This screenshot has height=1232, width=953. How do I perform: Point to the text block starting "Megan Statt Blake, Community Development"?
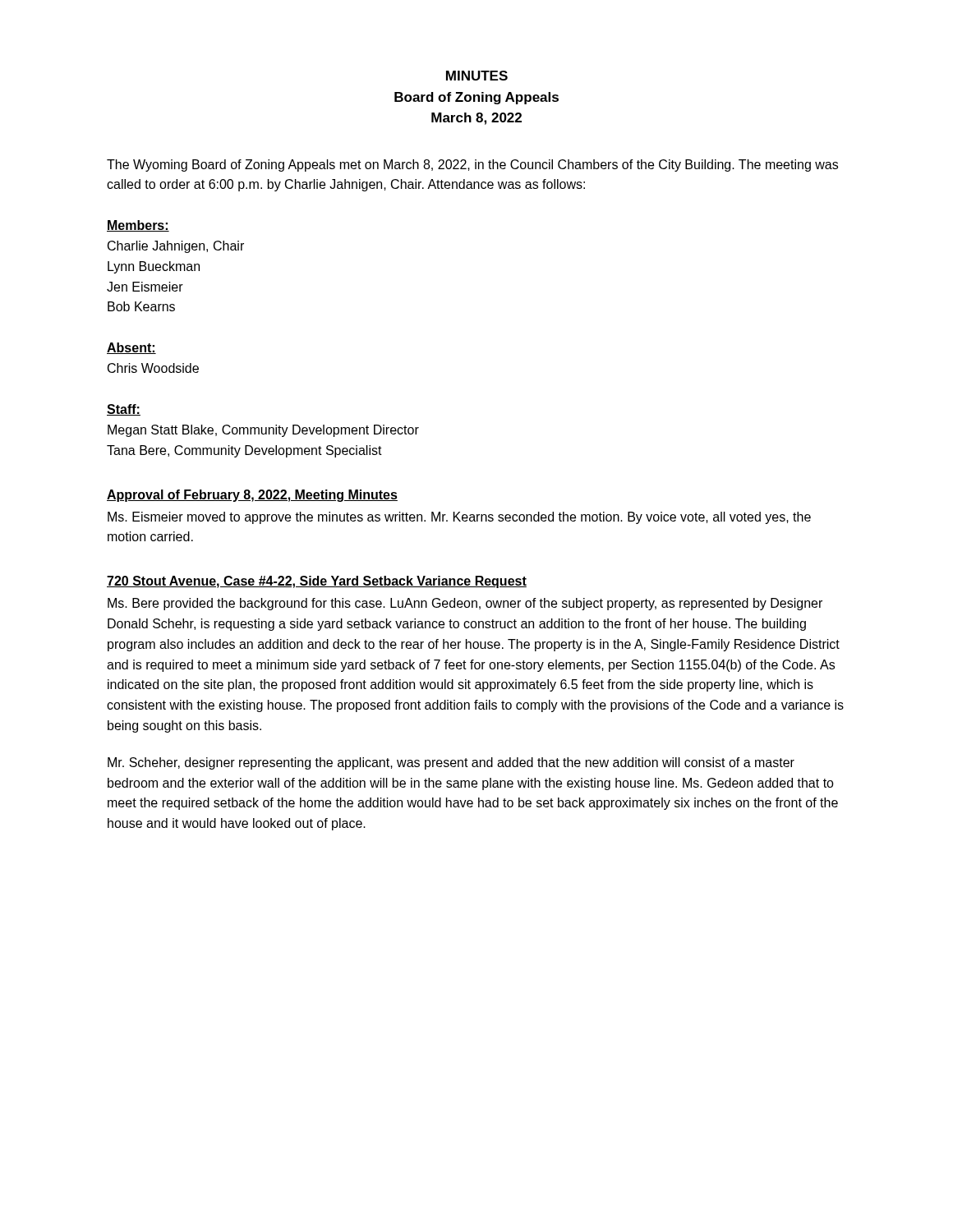coord(263,440)
